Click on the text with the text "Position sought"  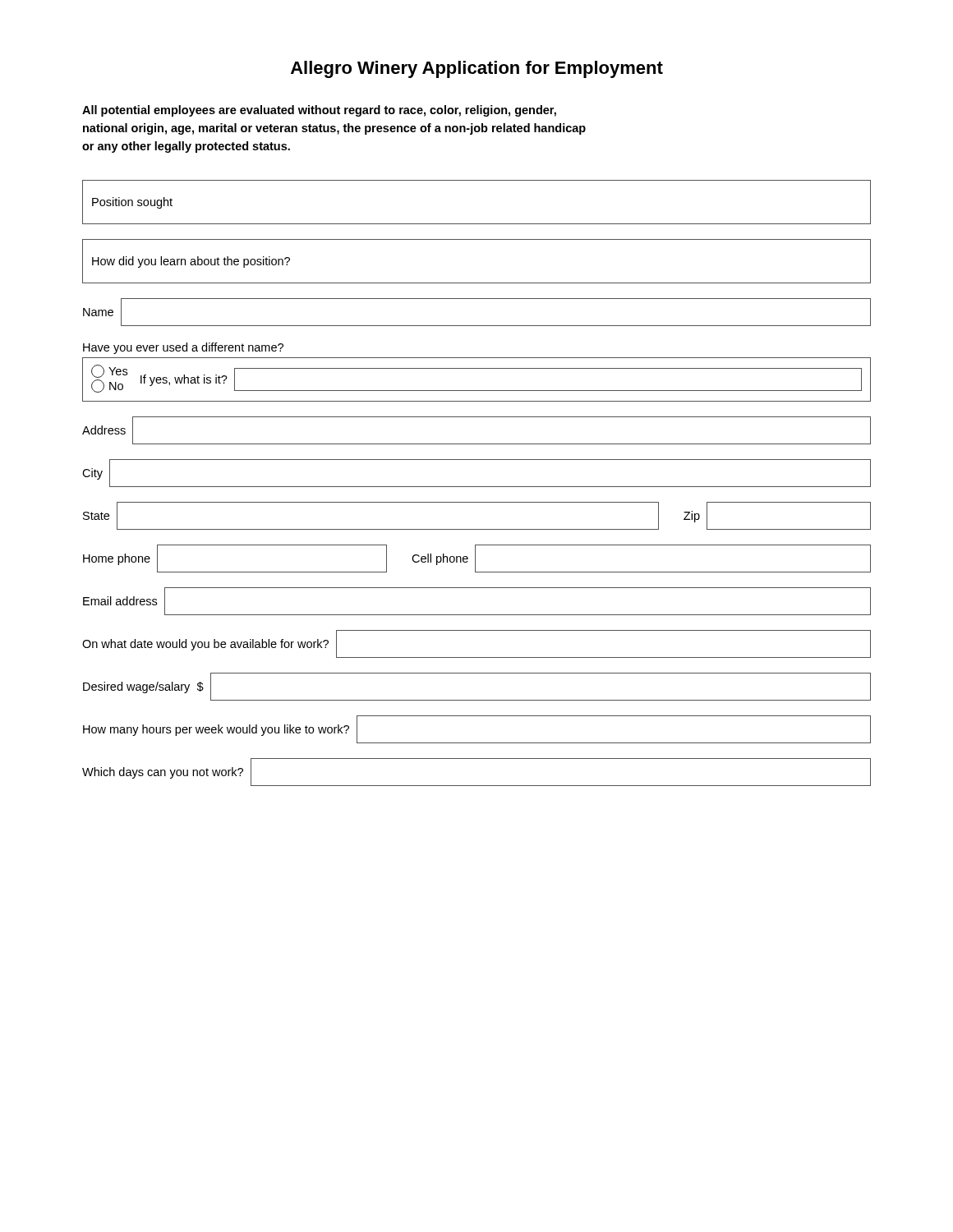tap(132, 202)
